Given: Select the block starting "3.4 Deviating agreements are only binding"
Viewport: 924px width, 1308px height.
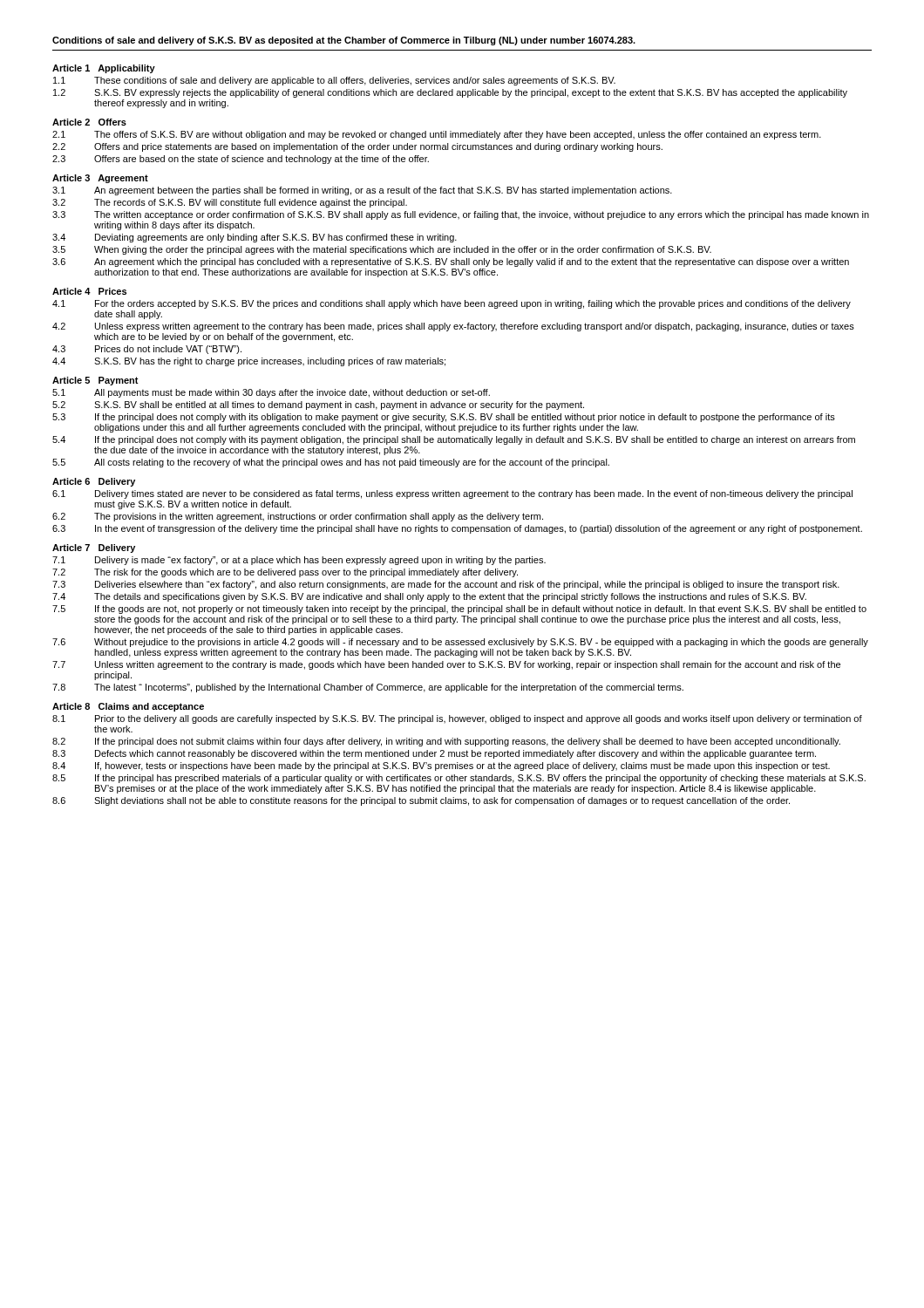Looking at the screenshot, I should [x=462, y=237].
